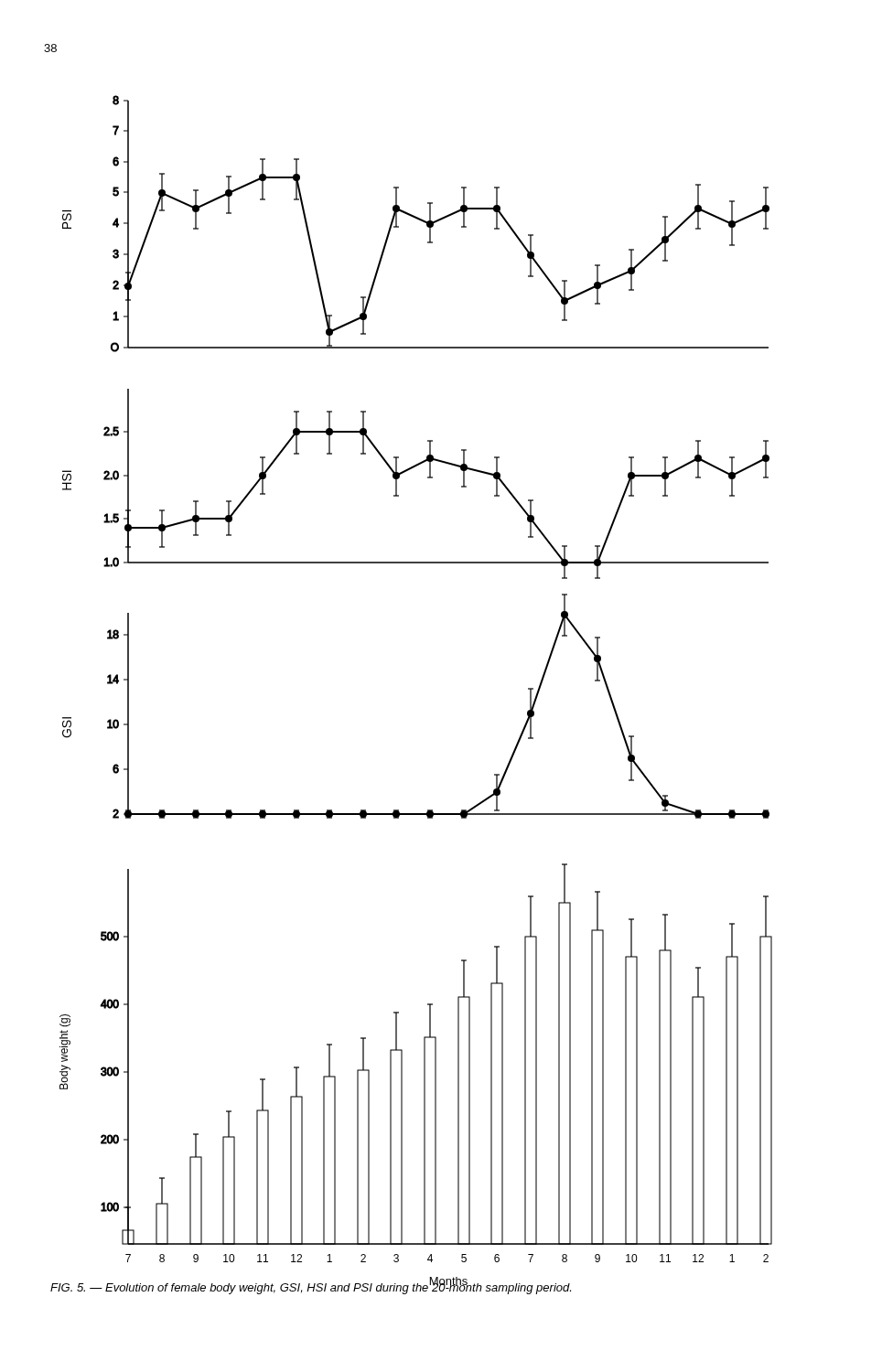Locate a line chart
882x1372 pixels.
tap(453, 668)
